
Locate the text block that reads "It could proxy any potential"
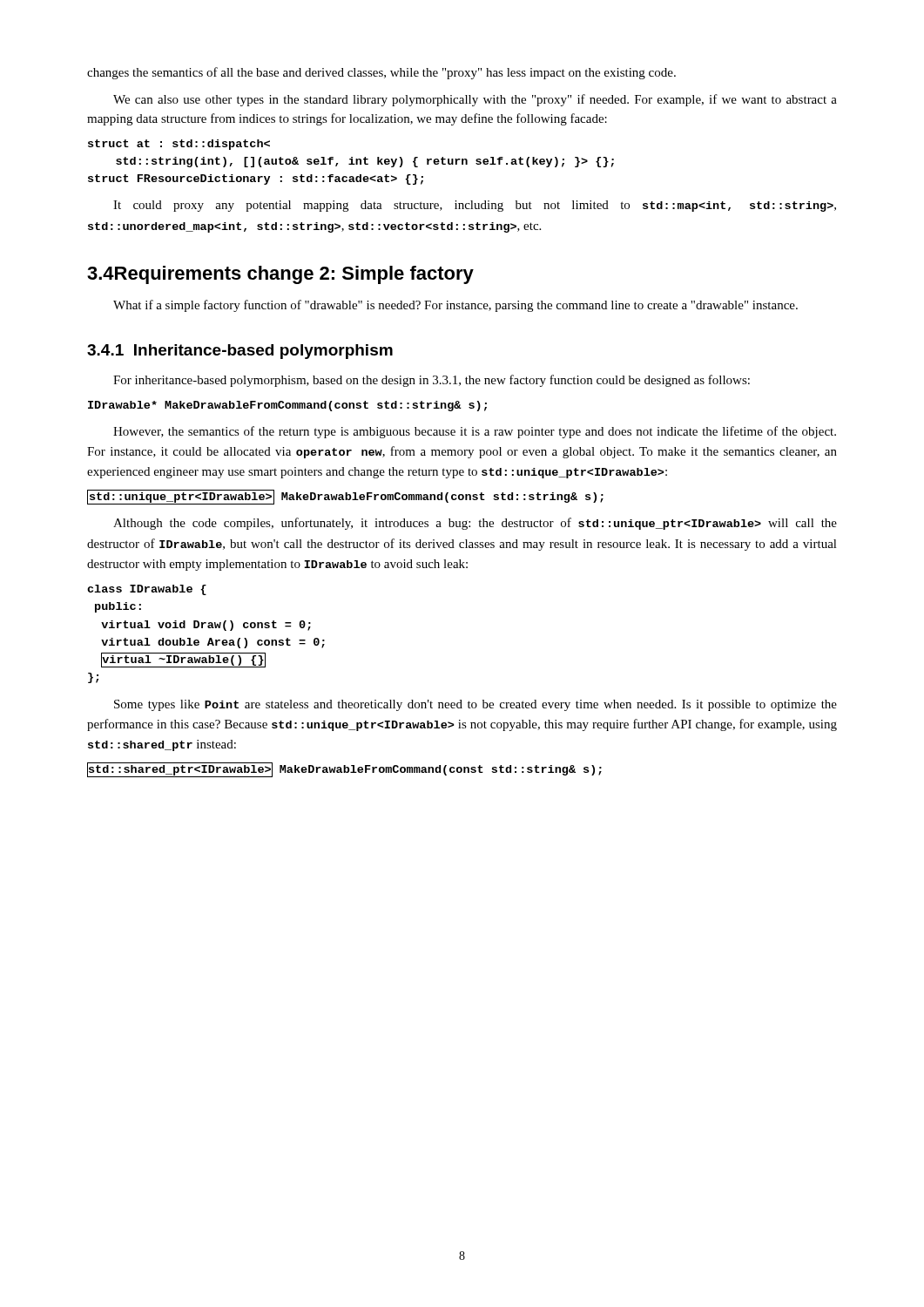tap(462, 216)
